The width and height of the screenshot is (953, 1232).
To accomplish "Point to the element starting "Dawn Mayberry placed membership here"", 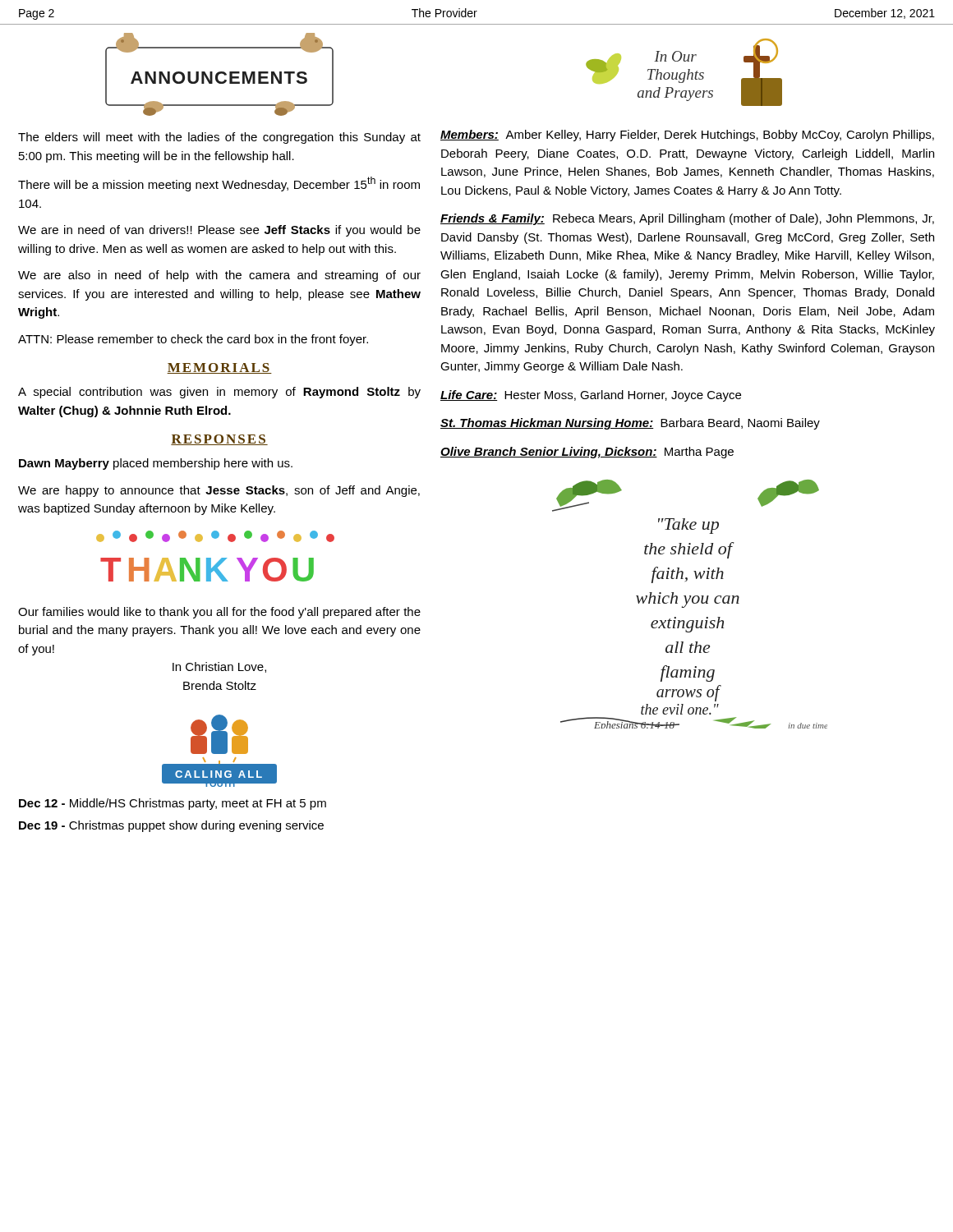I will [156, 463].
